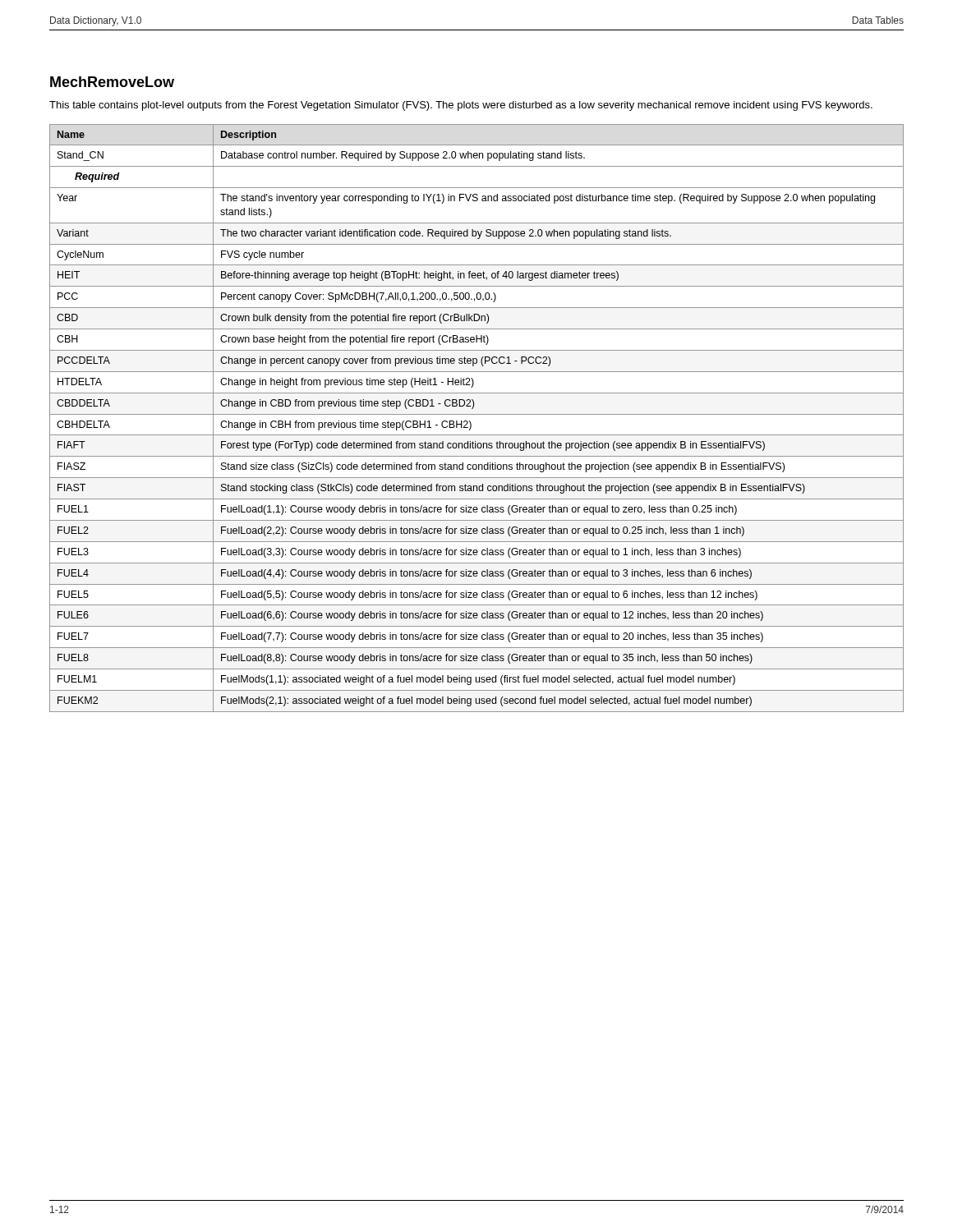Locate the block of text that opens with "This table contains plot-level outputs"
The image size is (953, 1232).
tap(461, 105)
